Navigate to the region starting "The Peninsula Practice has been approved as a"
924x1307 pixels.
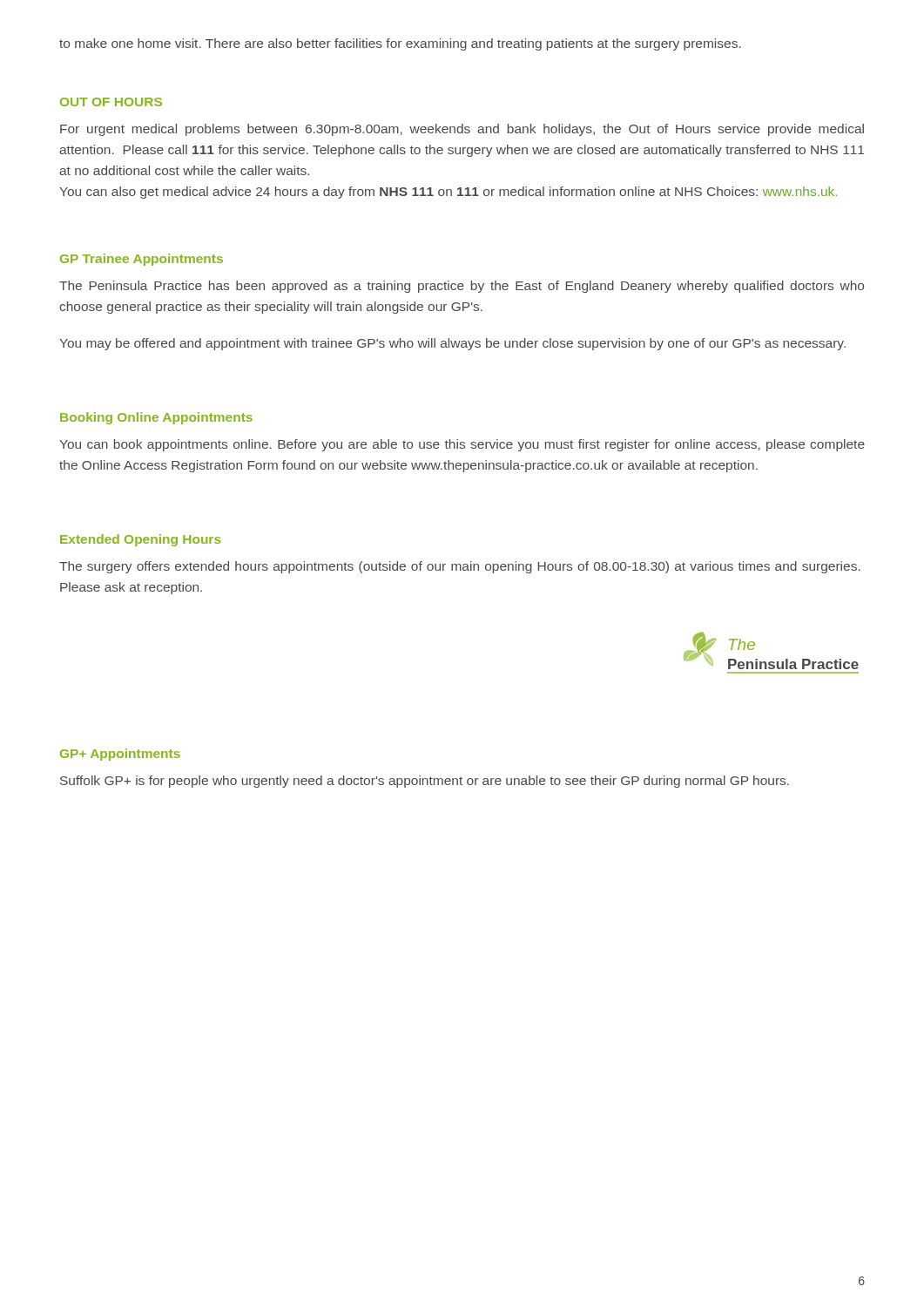click(x=462, y=296)
